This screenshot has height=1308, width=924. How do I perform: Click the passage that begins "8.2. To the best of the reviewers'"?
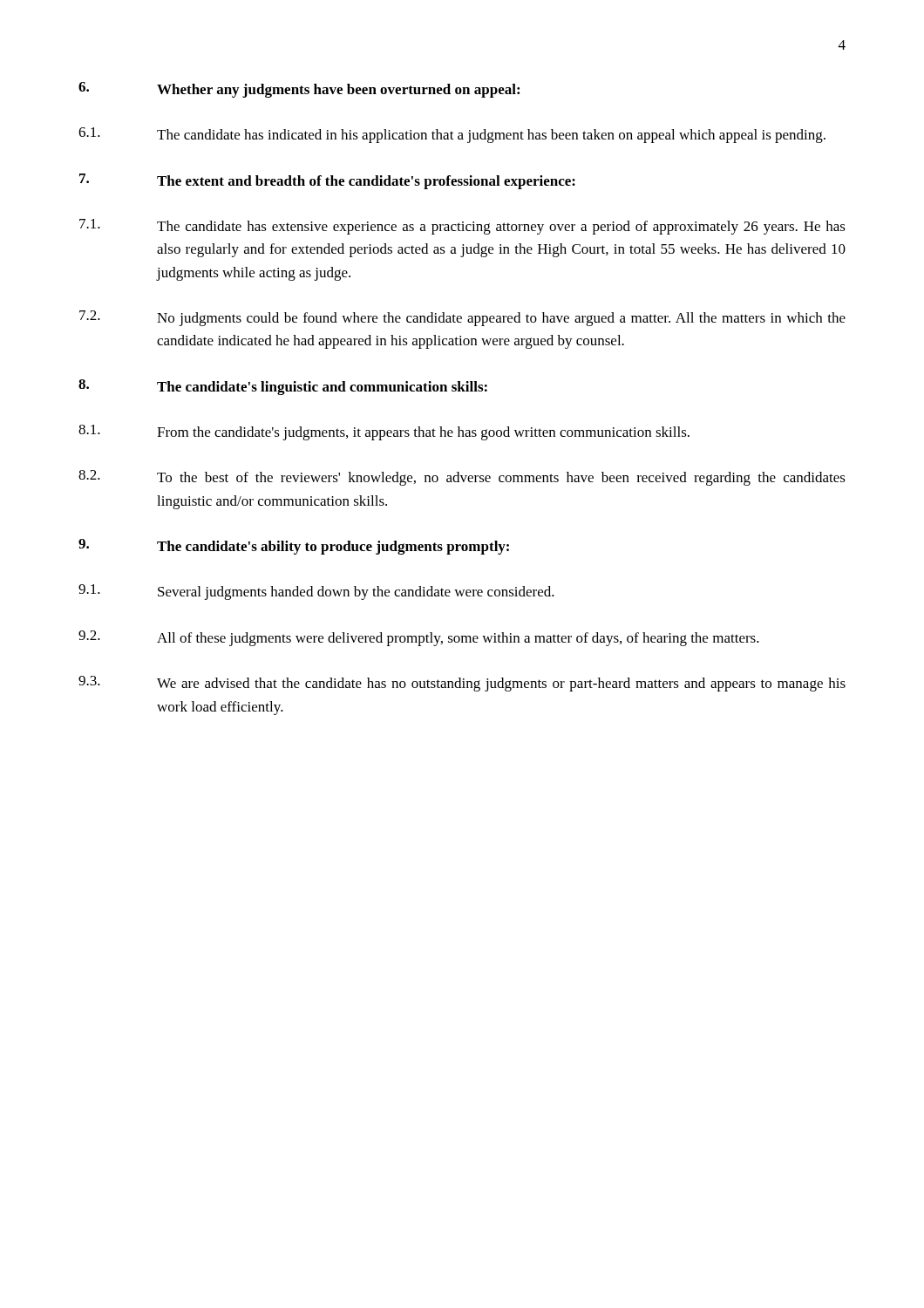tap(462, 490)
